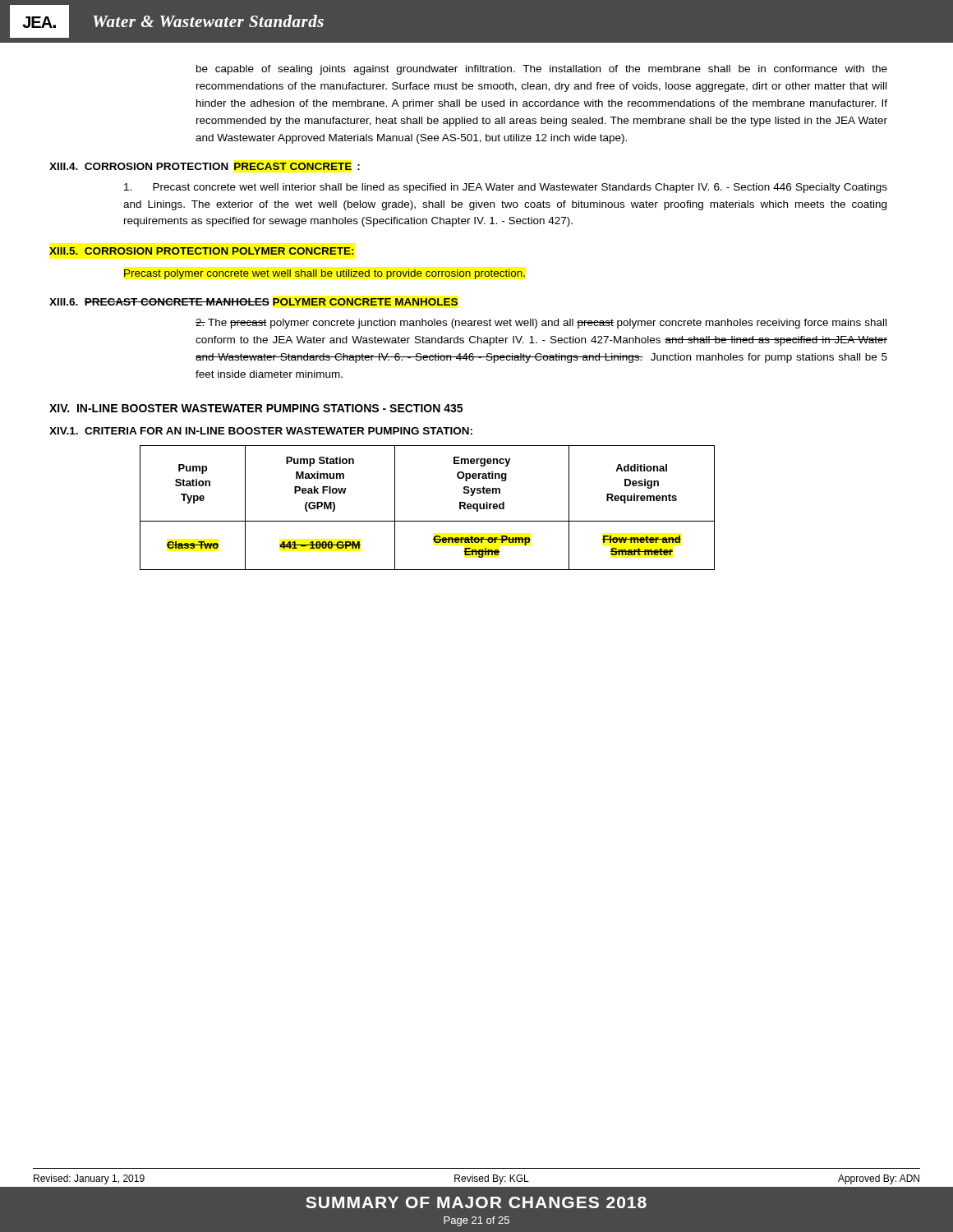Click the section header that begins "XIV. IN-LINE BOOSTER WASTEWATER"

[256, 408]
